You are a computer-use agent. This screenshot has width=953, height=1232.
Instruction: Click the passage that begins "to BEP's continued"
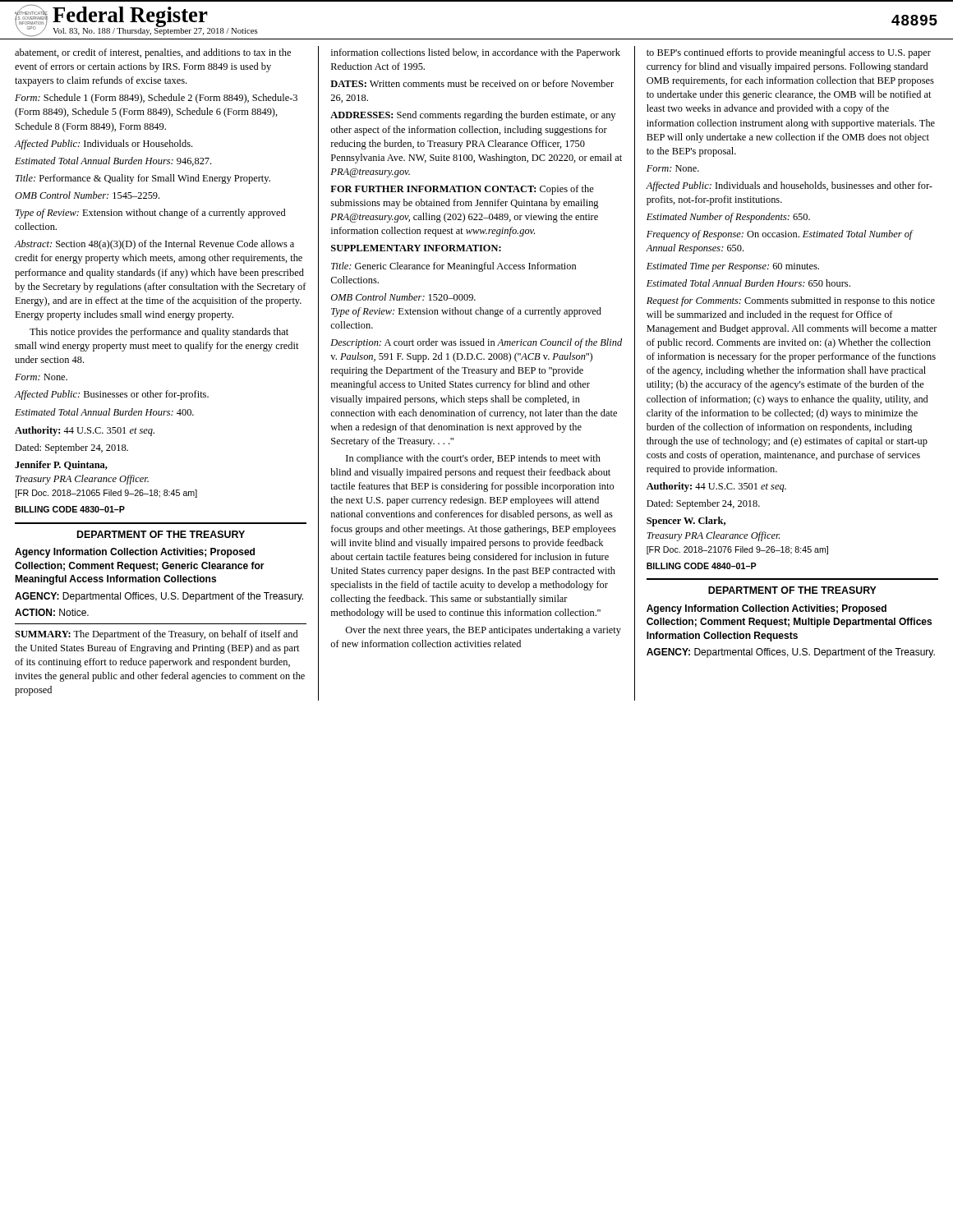pos(792,111)
